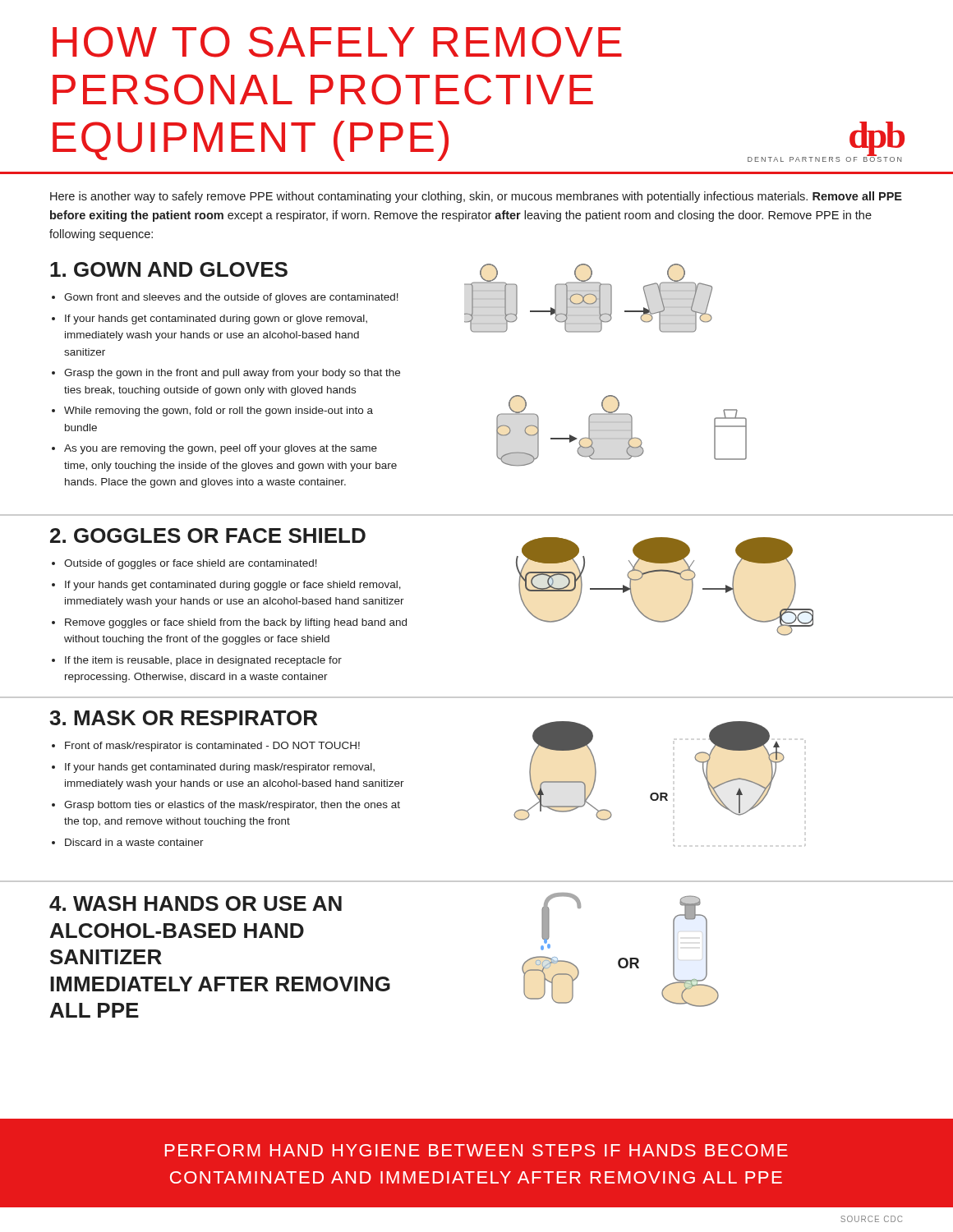
Task: Point to the block beginning "If your hands get contaminated during goggle"
Action: pyautogui.click(x=234, y=593)
